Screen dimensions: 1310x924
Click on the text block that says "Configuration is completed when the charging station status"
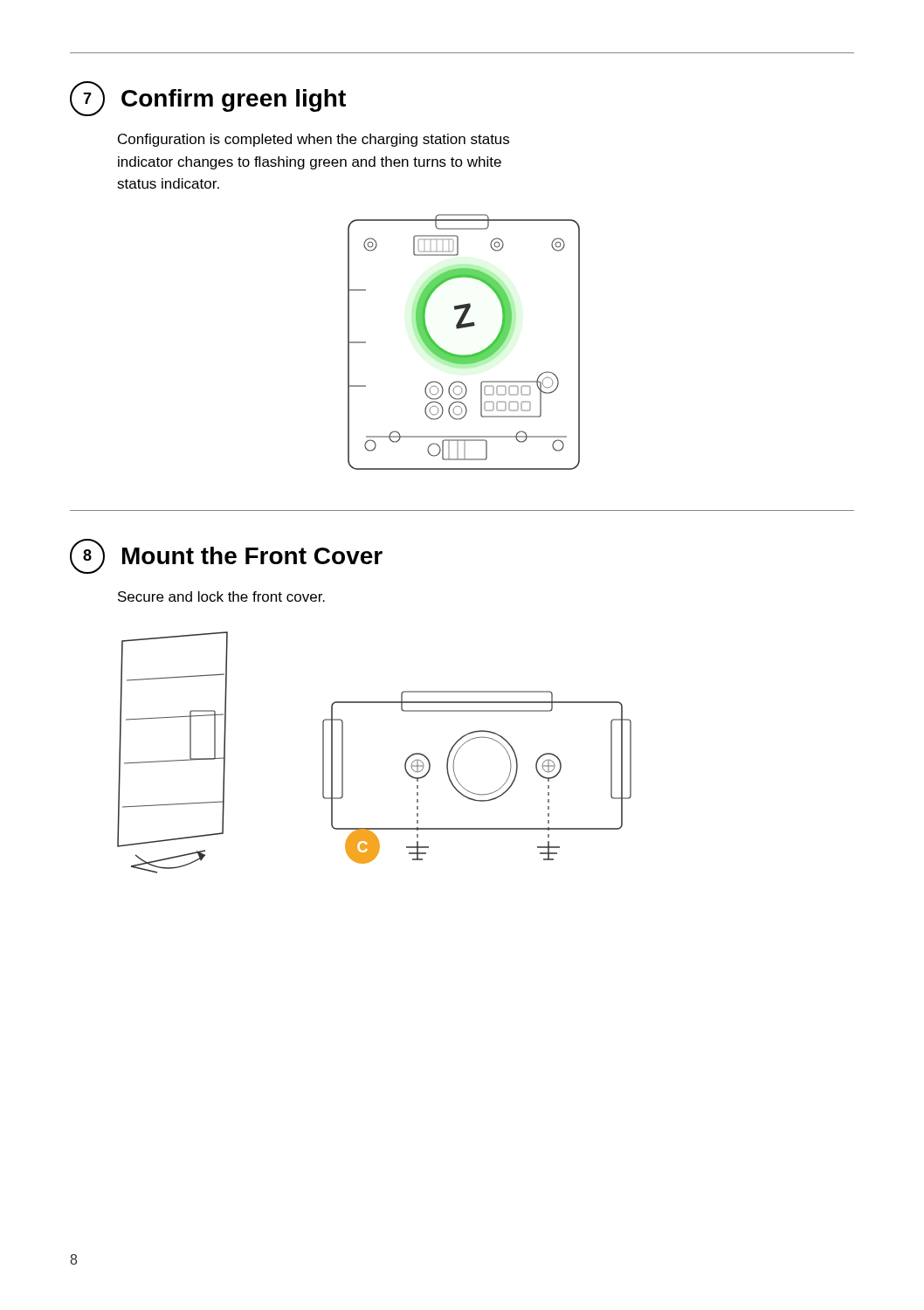[x=313, y=162]
